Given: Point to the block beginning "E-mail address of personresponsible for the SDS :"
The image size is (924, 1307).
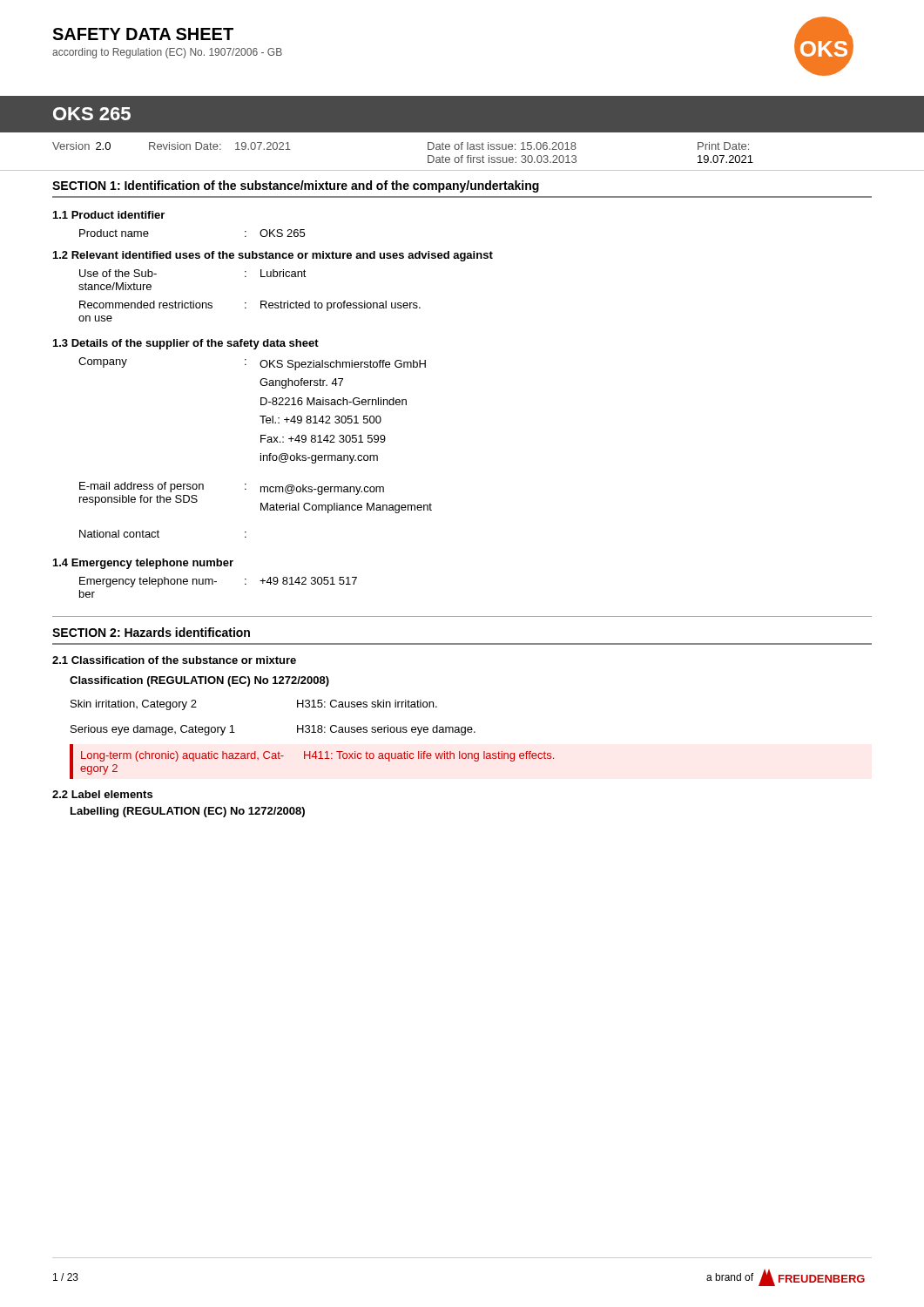Looking at the screenshot, I should click(x=255, y=498).
